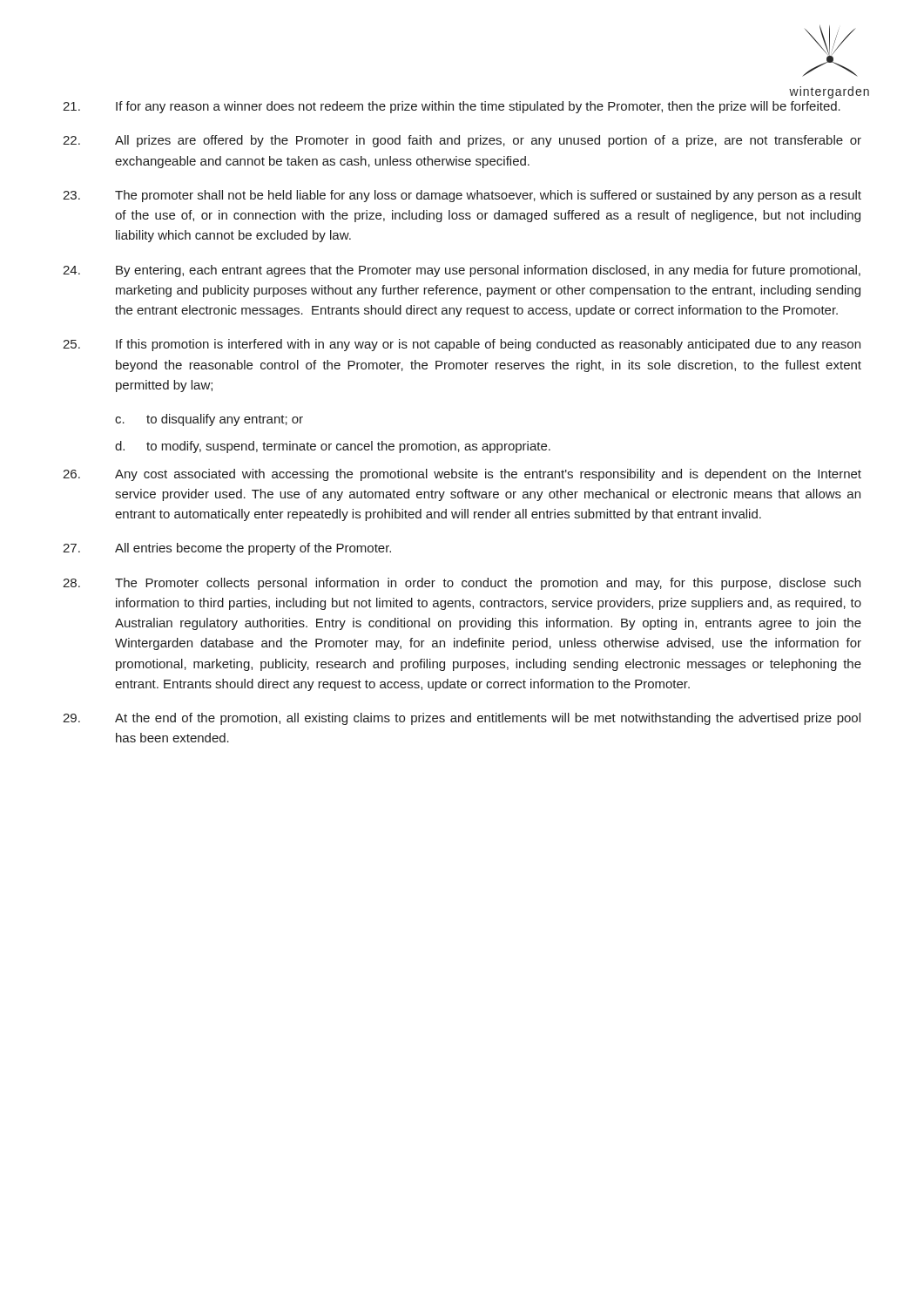Click on the text starting "24. By entering, each entrant agrees that"
Viewport: 924px width, 1307px height.
(462, 290)
